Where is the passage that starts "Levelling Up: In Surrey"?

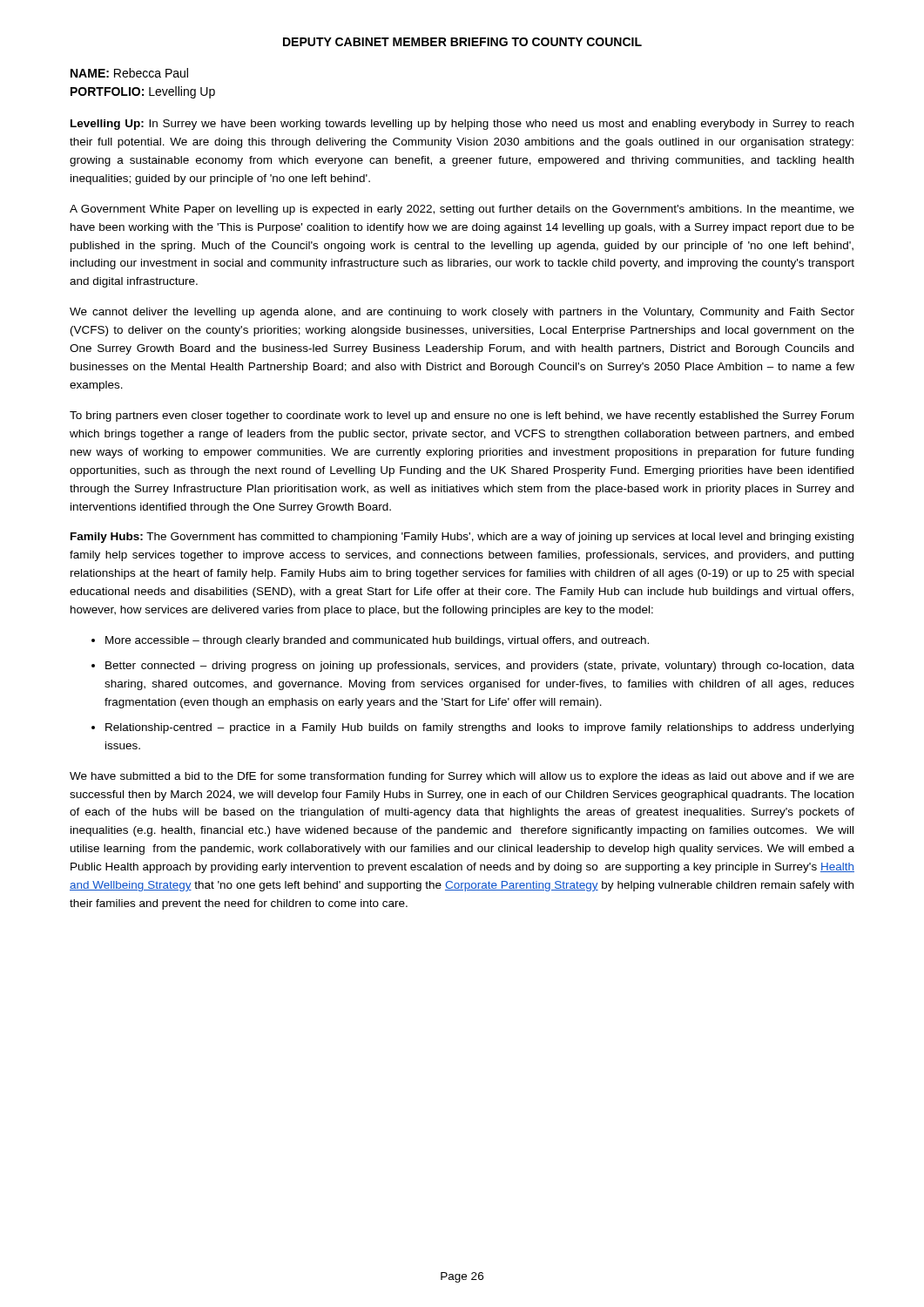click(x=462, y=151)
